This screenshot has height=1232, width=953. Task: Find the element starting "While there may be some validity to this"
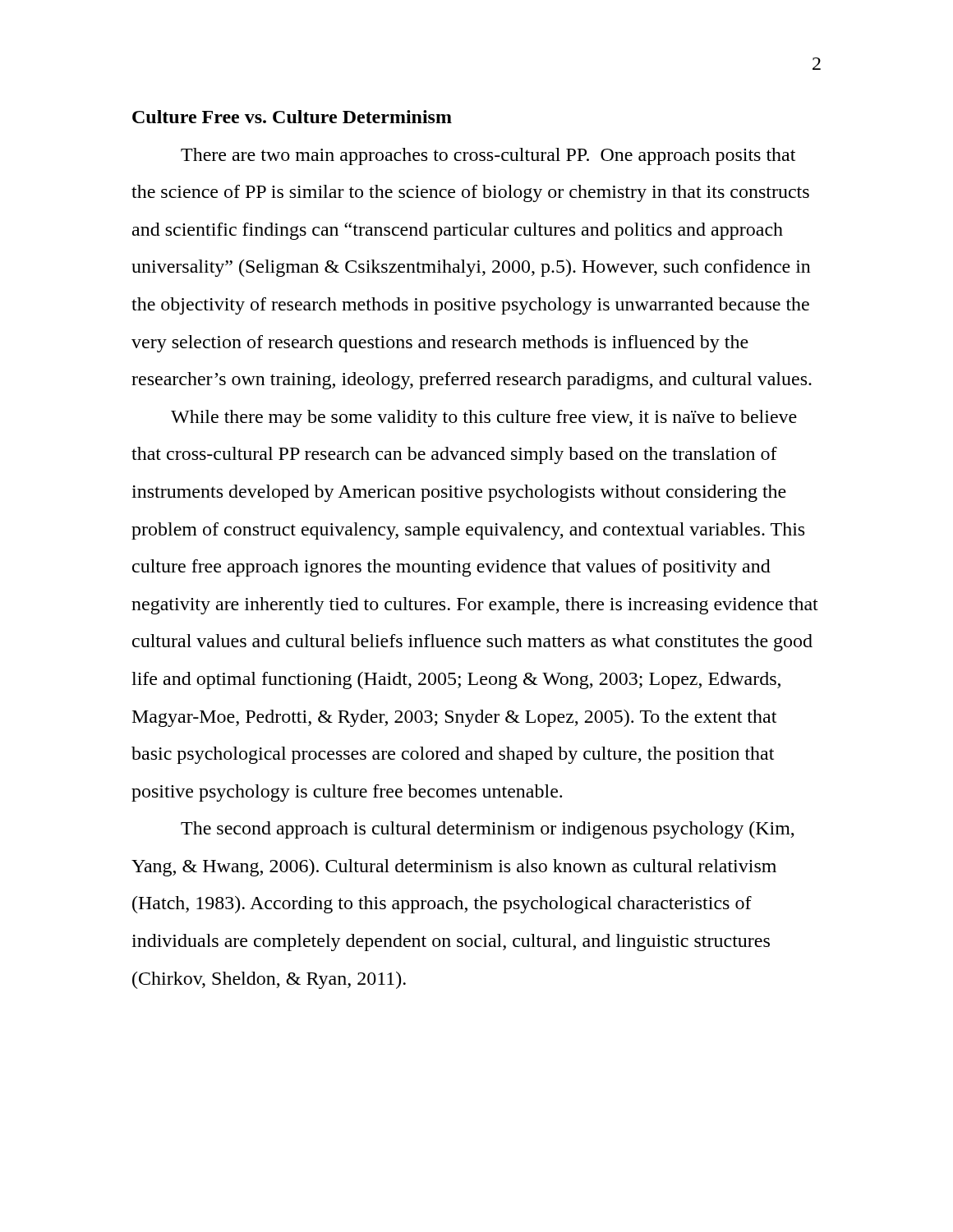point(475,603)
